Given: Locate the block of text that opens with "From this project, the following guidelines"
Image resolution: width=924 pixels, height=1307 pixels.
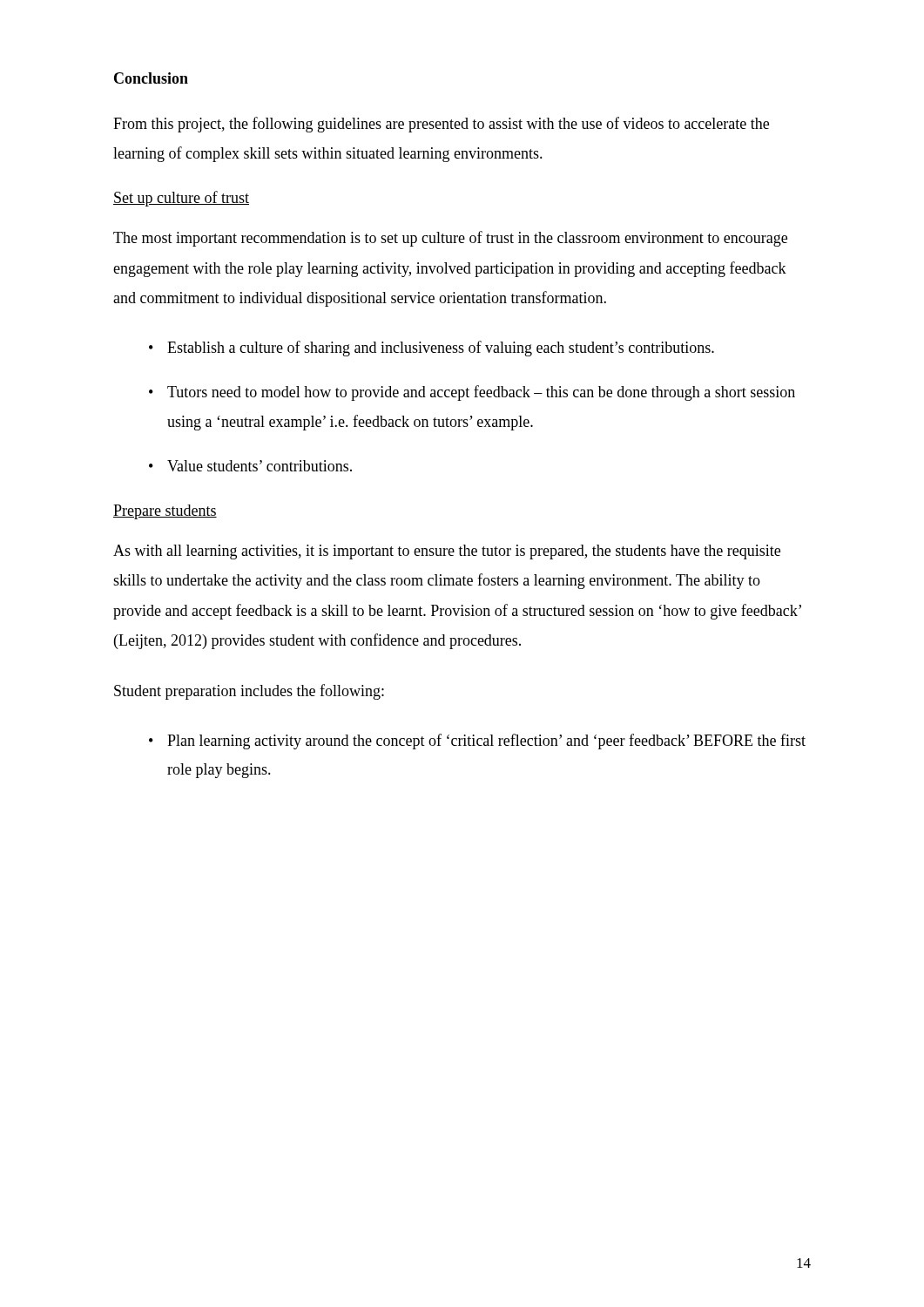Looking at the screenshot, I should (x=441, y=139).
